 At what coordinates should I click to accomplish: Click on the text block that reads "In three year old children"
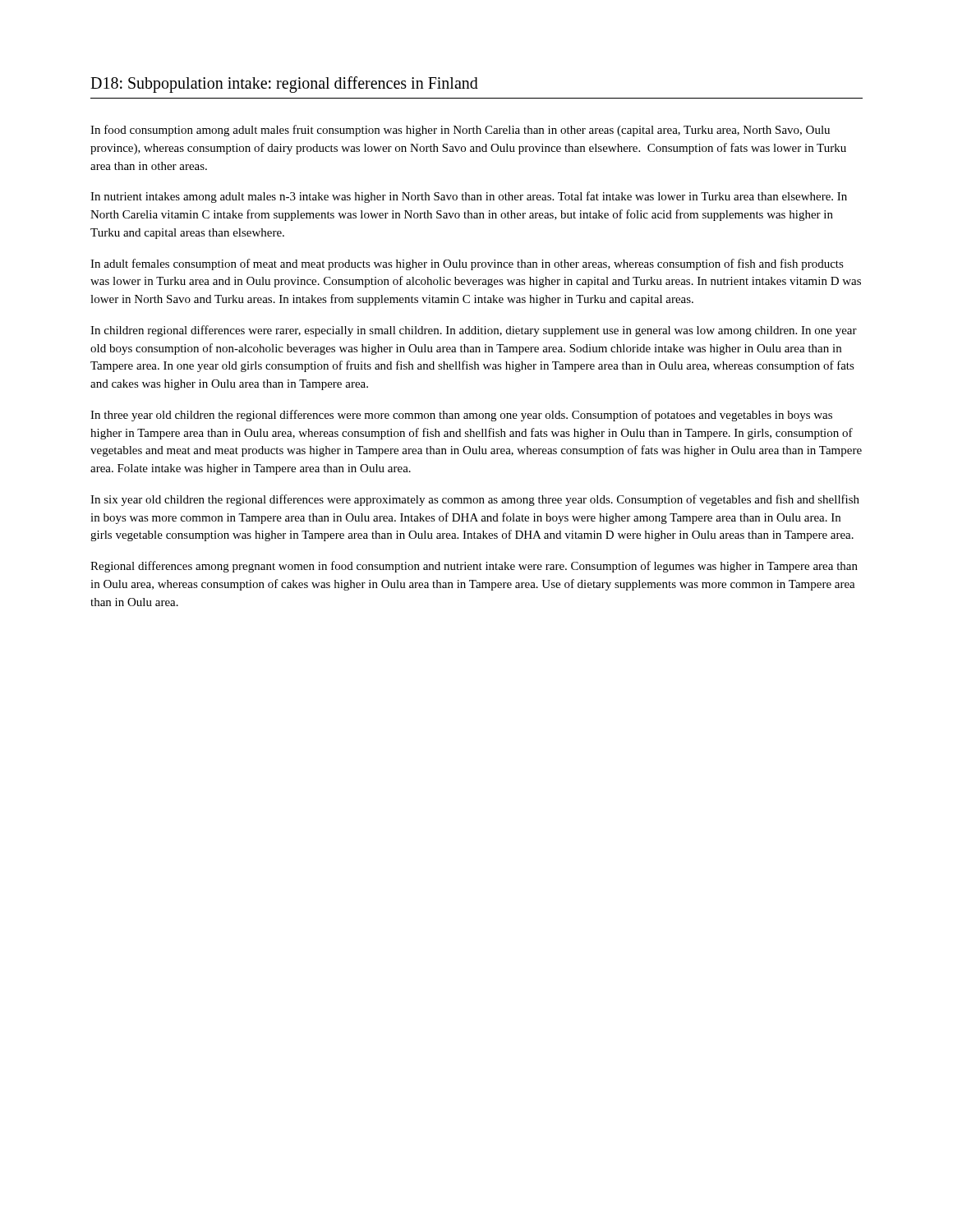[476, 442]
